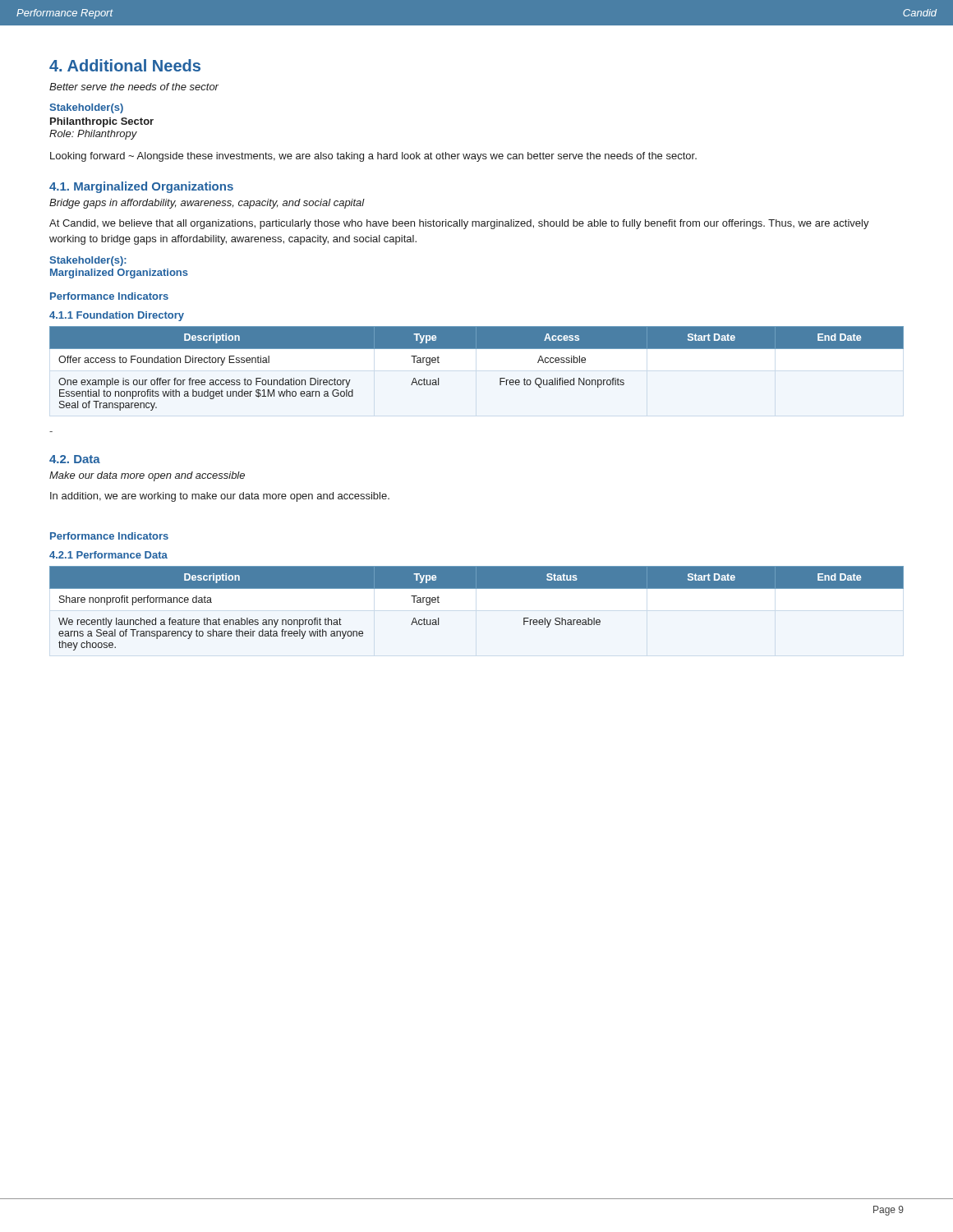This screenshot has height=1232, width=953.
Task: Navigate to the region starting "4.1.1 Foundation Directory"
Action: click(x=117, y=315)
